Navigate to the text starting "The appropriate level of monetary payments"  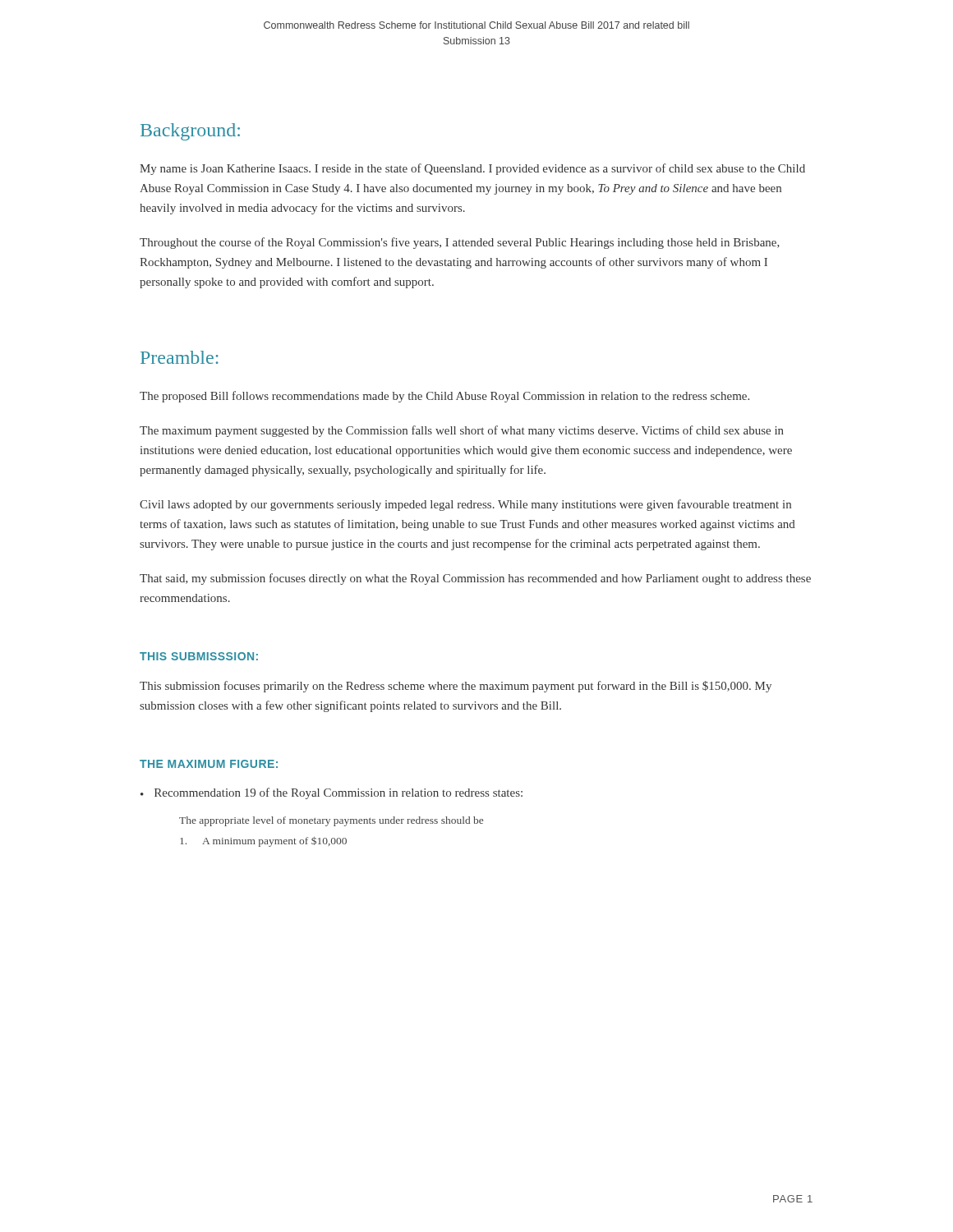[331, 821]
